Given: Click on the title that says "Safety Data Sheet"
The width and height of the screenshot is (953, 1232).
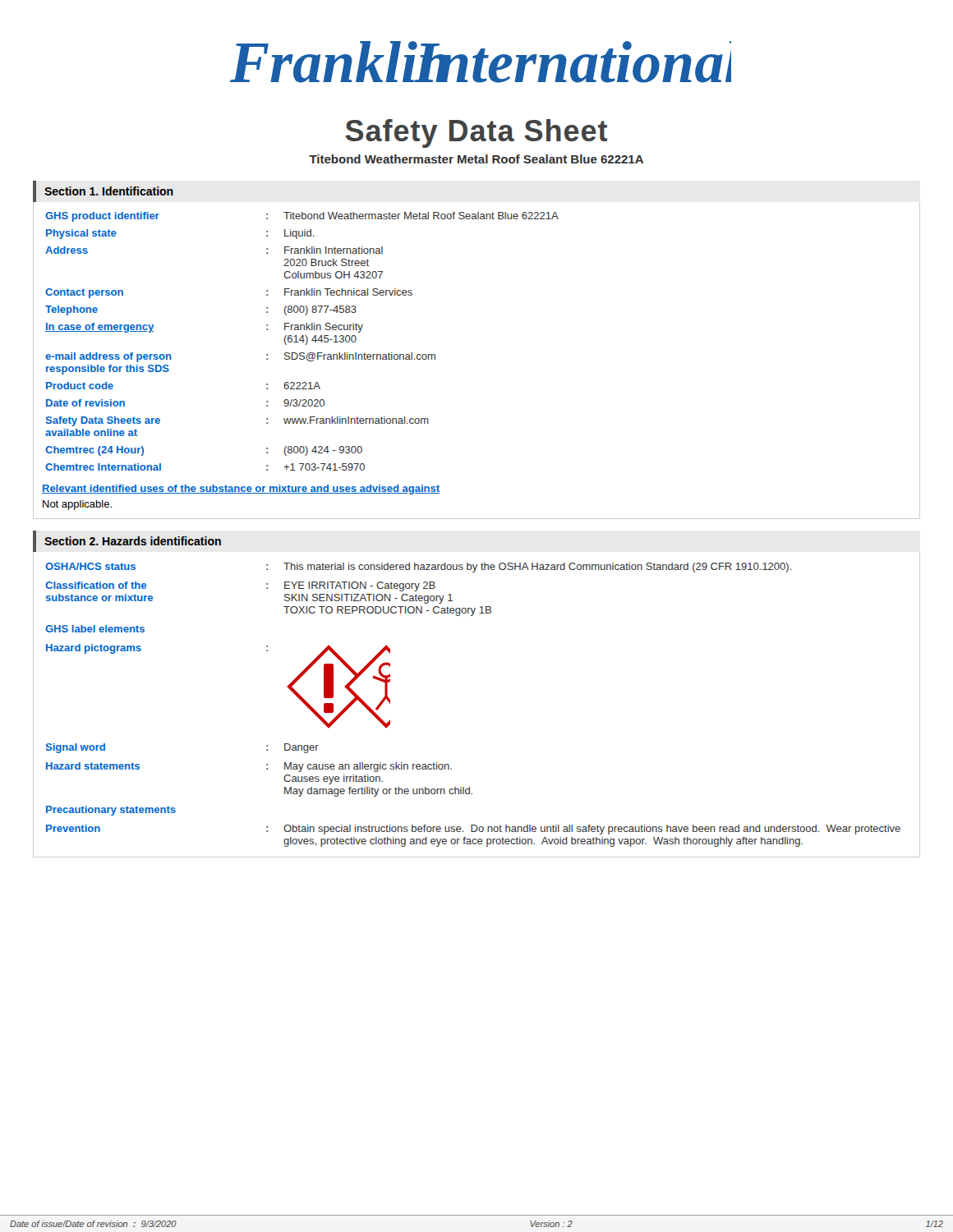Looking at the screenshot, I should 476,131.
